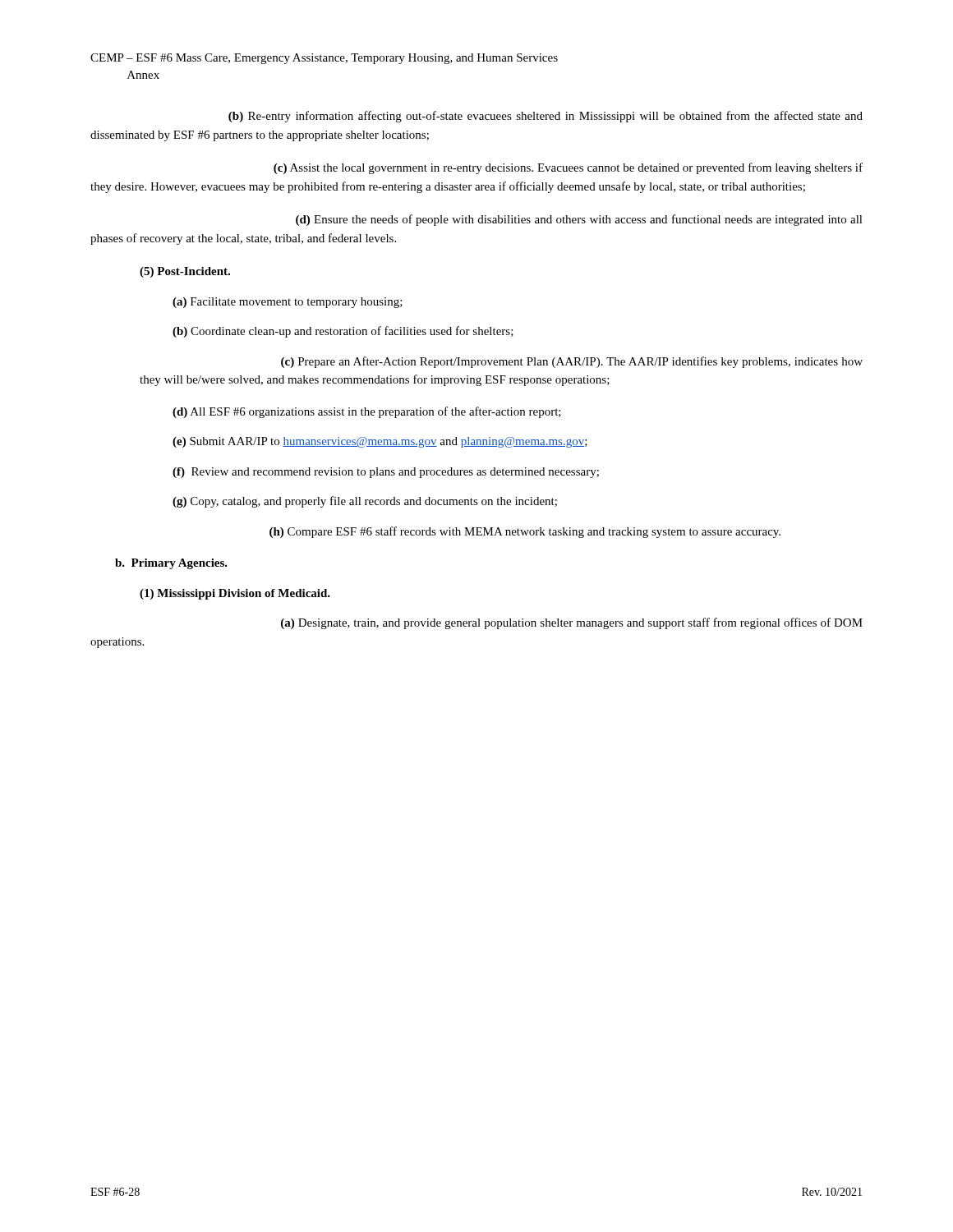Locate the block of text that opens with "(c) Assist the local government in re-entry decisions."
Viewport: 953px width, 1232px height.
(x=476, y=177)
